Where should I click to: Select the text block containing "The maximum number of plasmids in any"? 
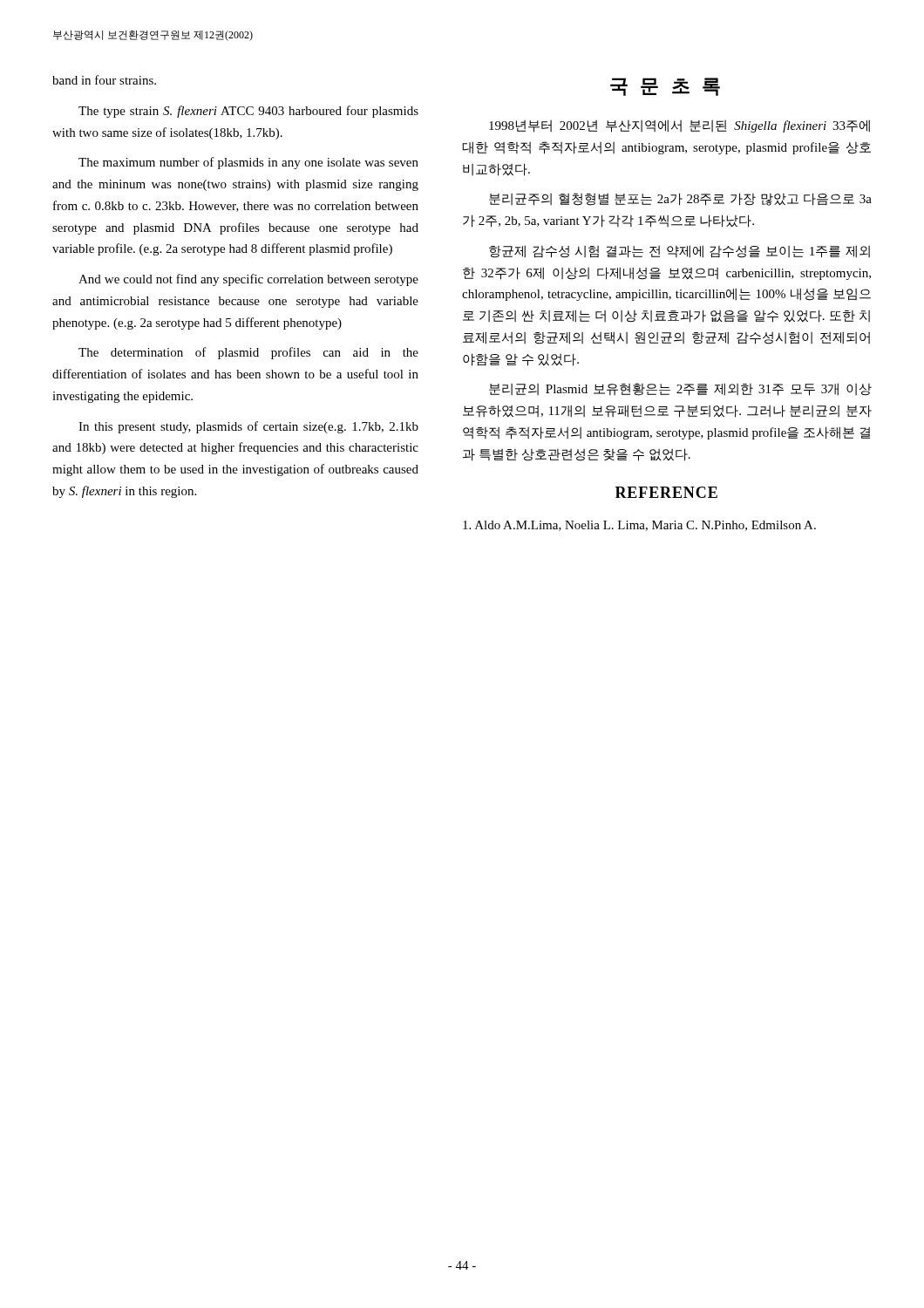[235, 206]
